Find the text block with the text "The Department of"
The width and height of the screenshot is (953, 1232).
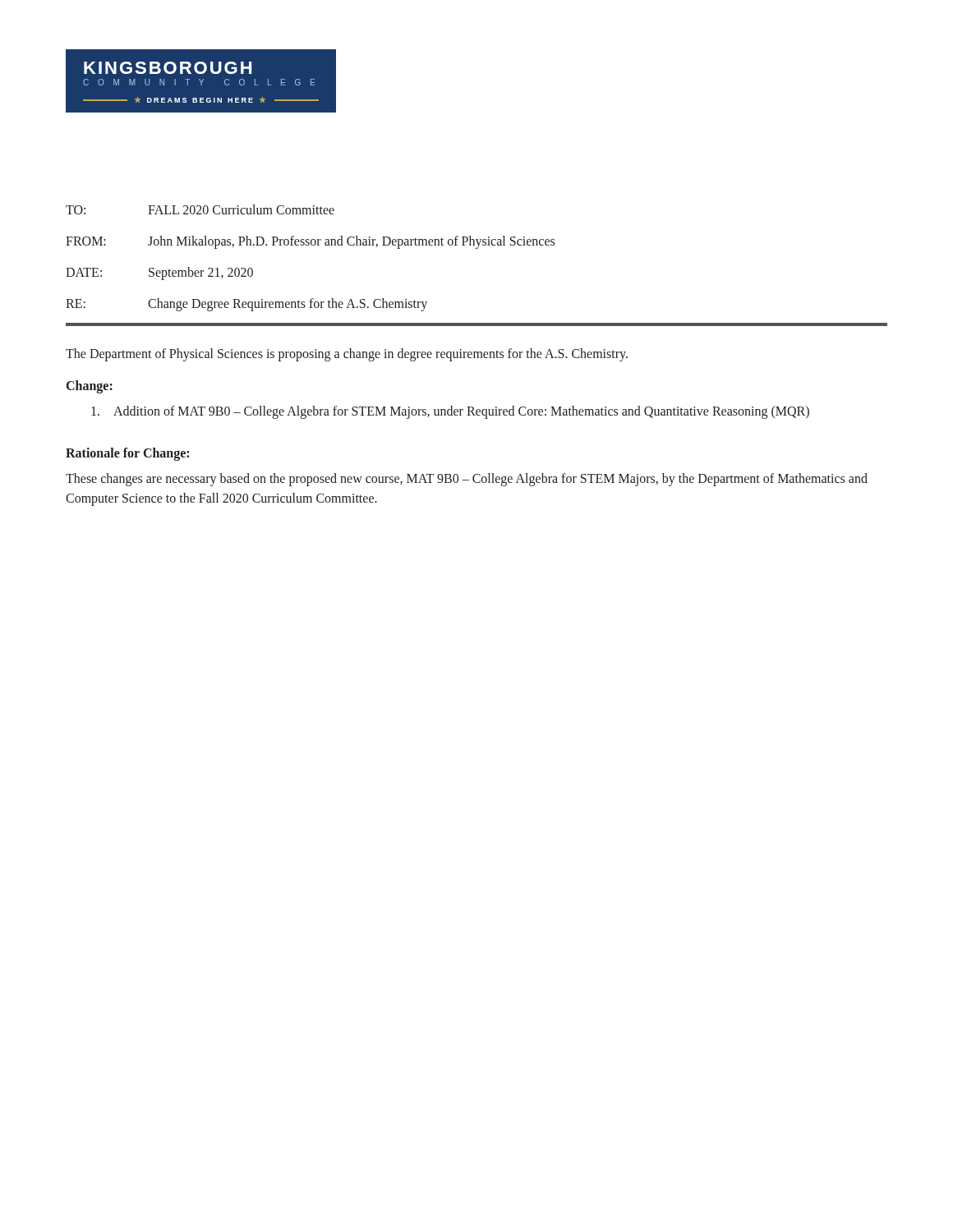[x=347, y=354]
